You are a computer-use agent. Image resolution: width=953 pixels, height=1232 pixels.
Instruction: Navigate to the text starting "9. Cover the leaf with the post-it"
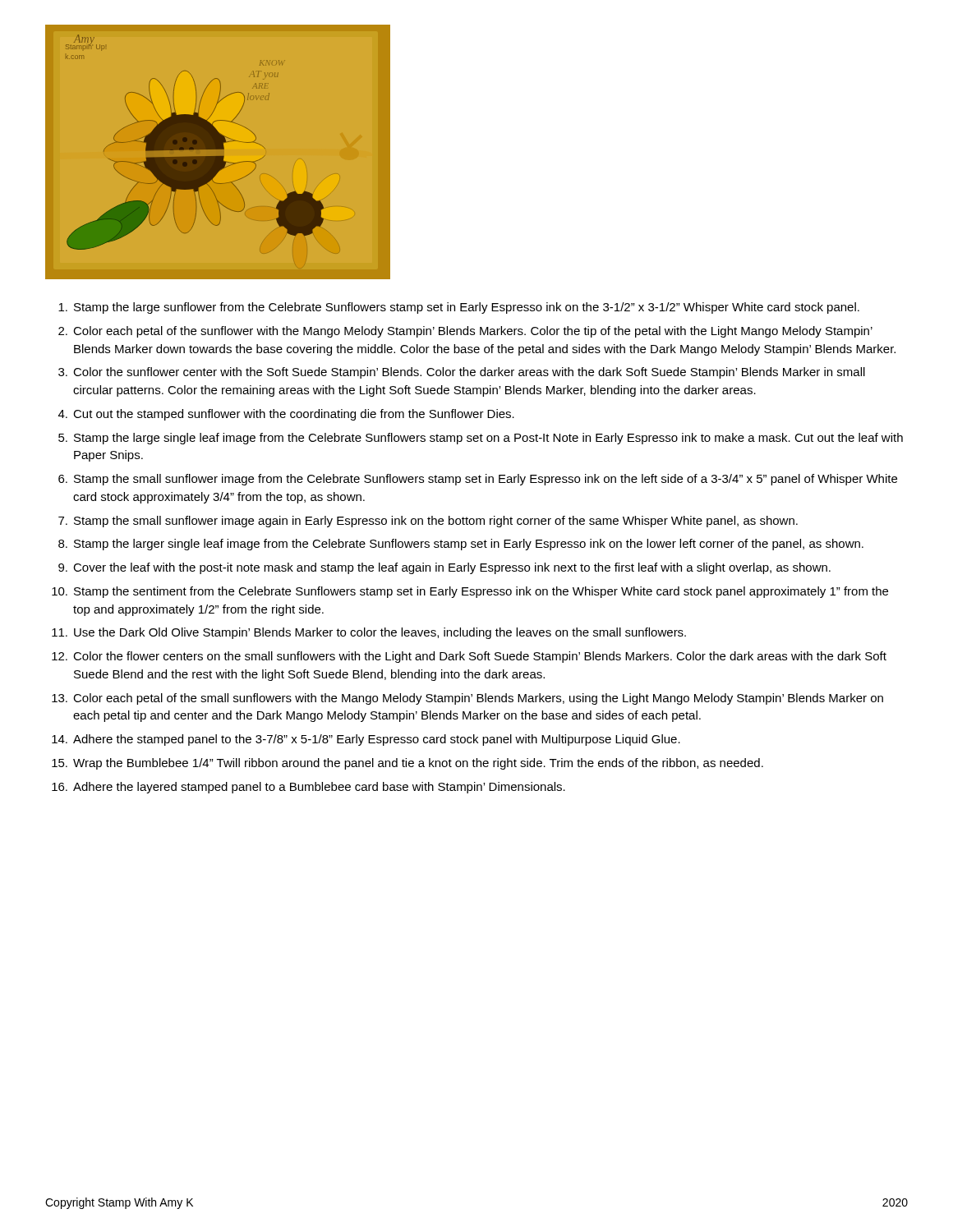click(x=438, y=567)
